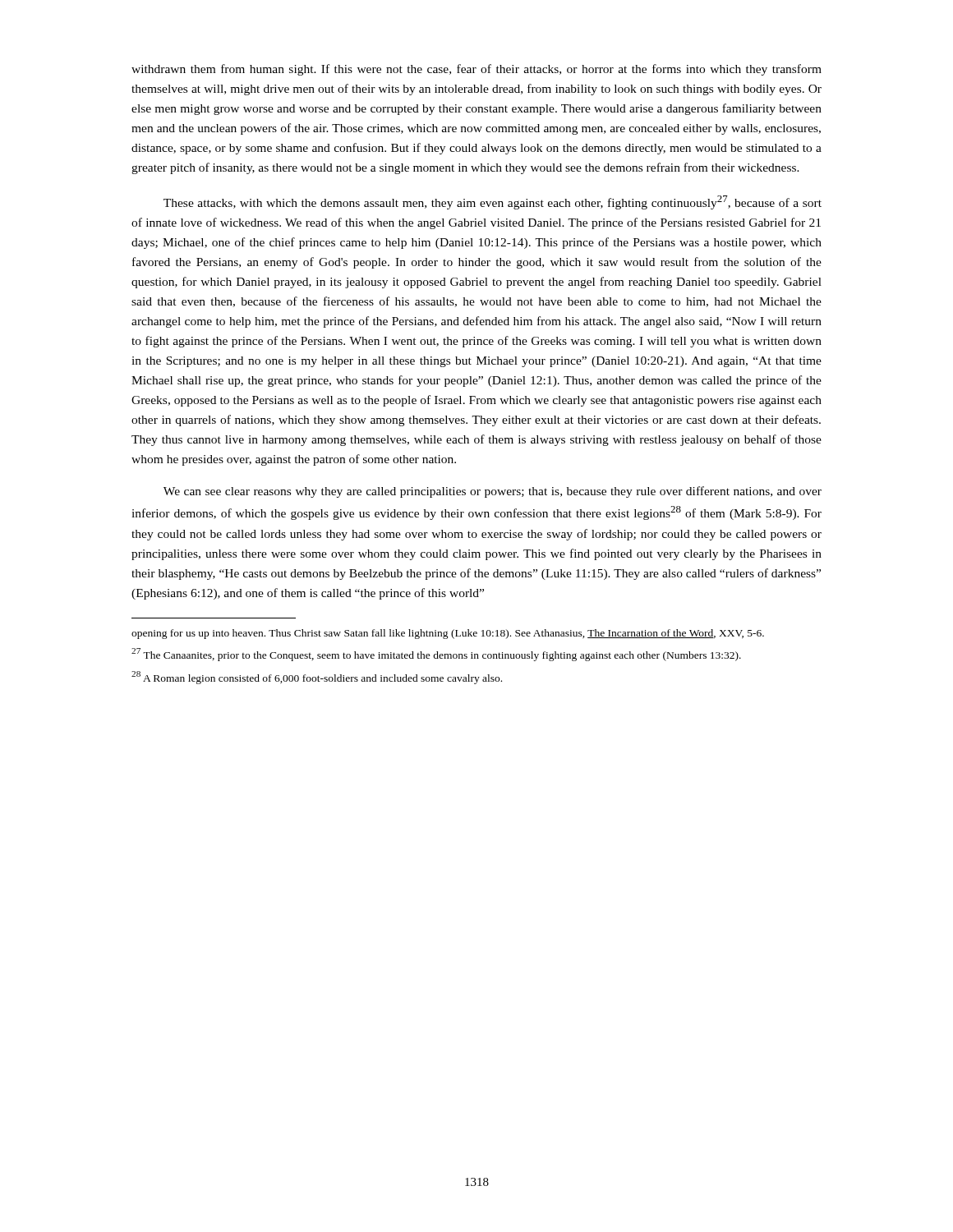
Task: Click on the text block that says "withdrawn them from human sight. If"
Action: [476, 118]
